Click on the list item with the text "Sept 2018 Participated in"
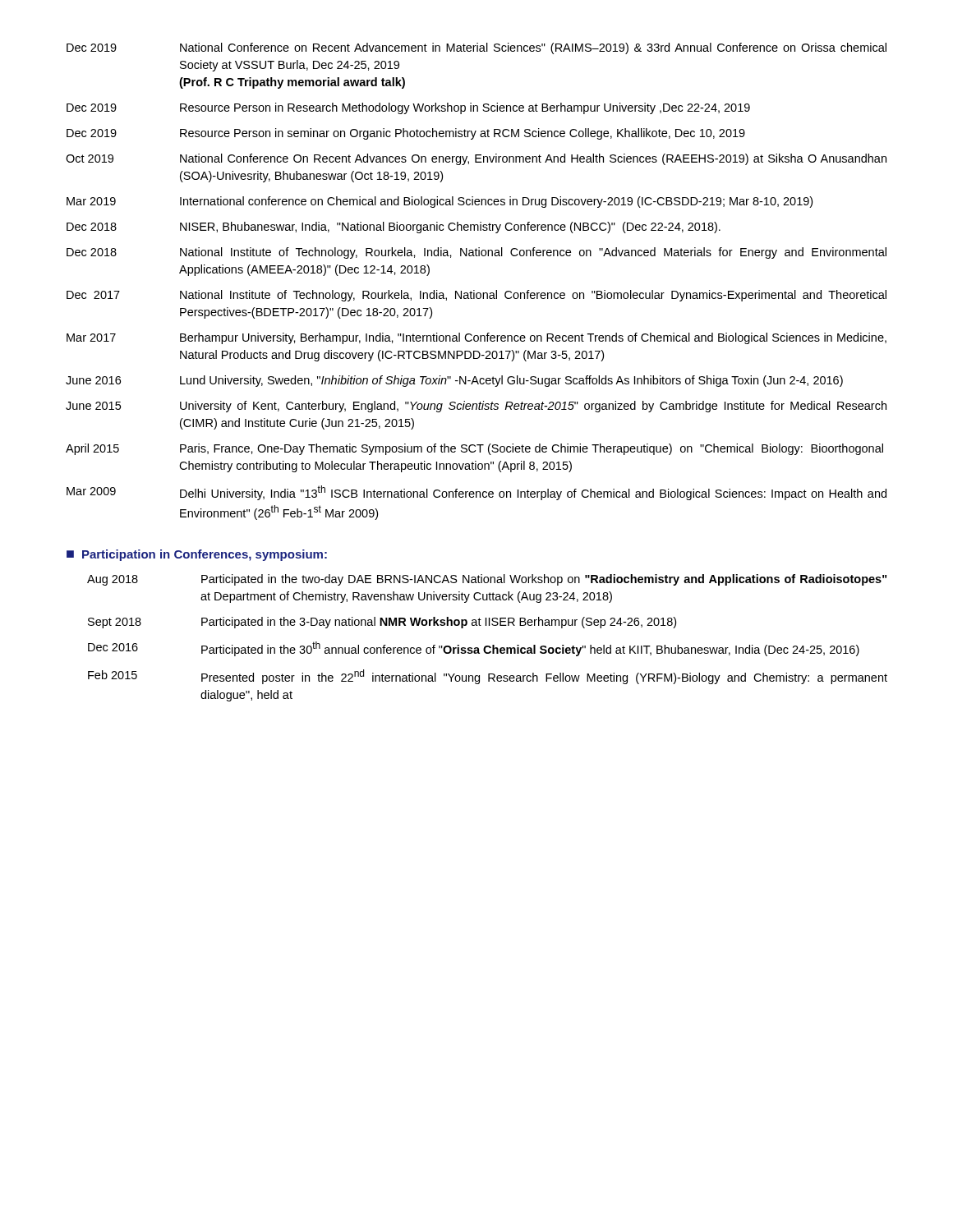The image size is (953, 1232). point(487,622)
